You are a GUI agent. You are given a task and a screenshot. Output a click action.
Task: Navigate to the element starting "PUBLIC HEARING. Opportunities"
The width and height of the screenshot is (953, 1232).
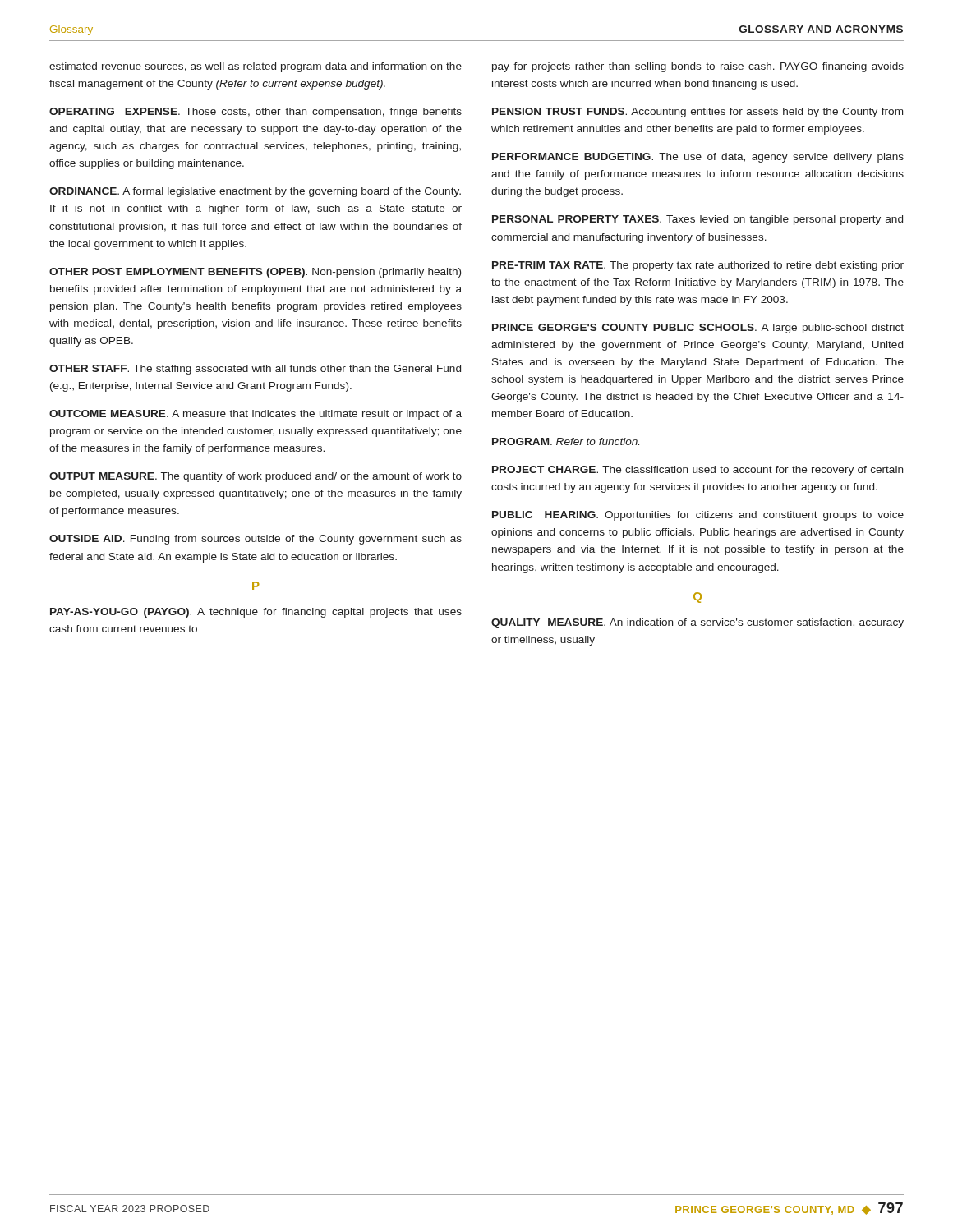coord(698,541)
